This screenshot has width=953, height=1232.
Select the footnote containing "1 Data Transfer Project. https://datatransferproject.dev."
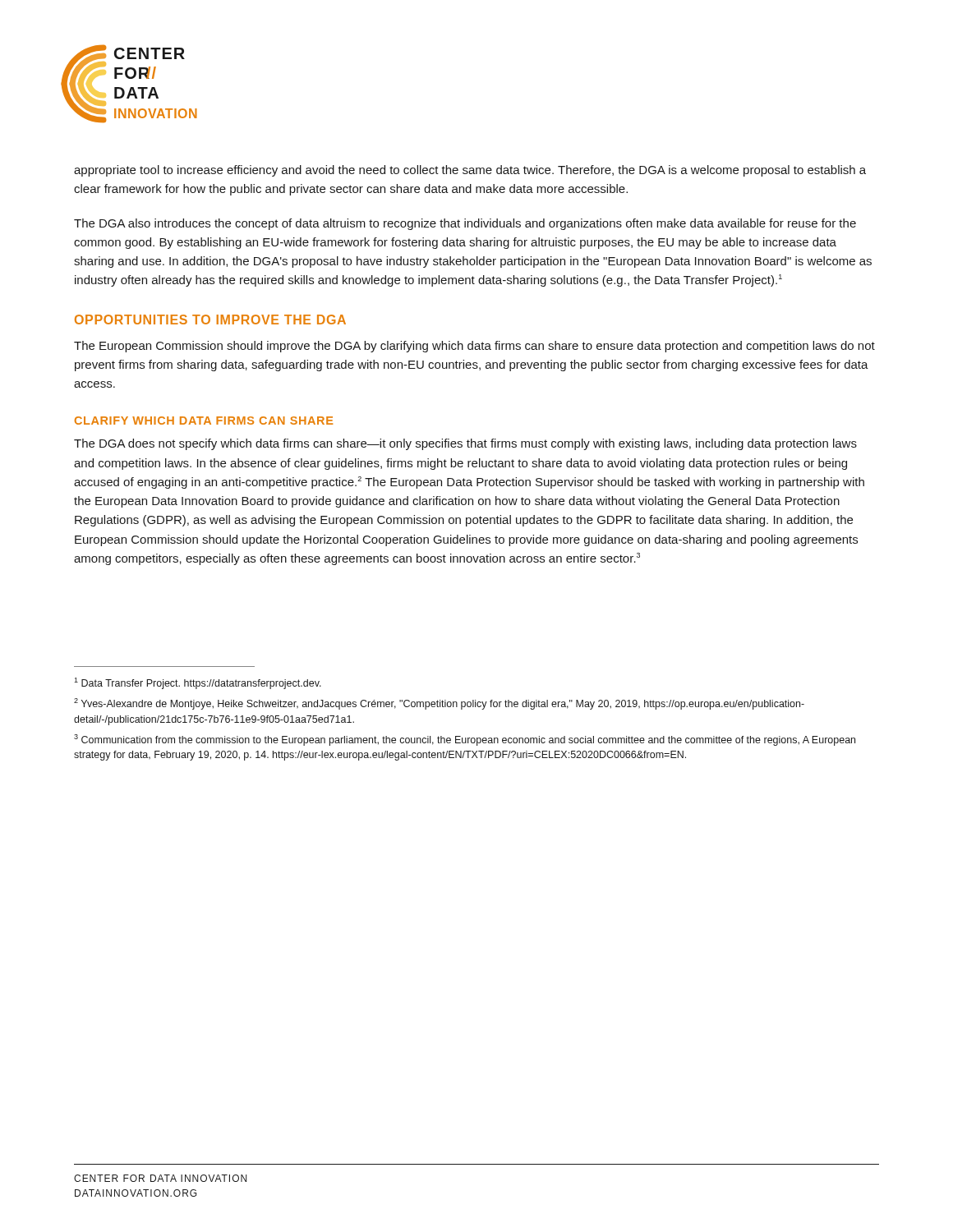click(198, 683)
